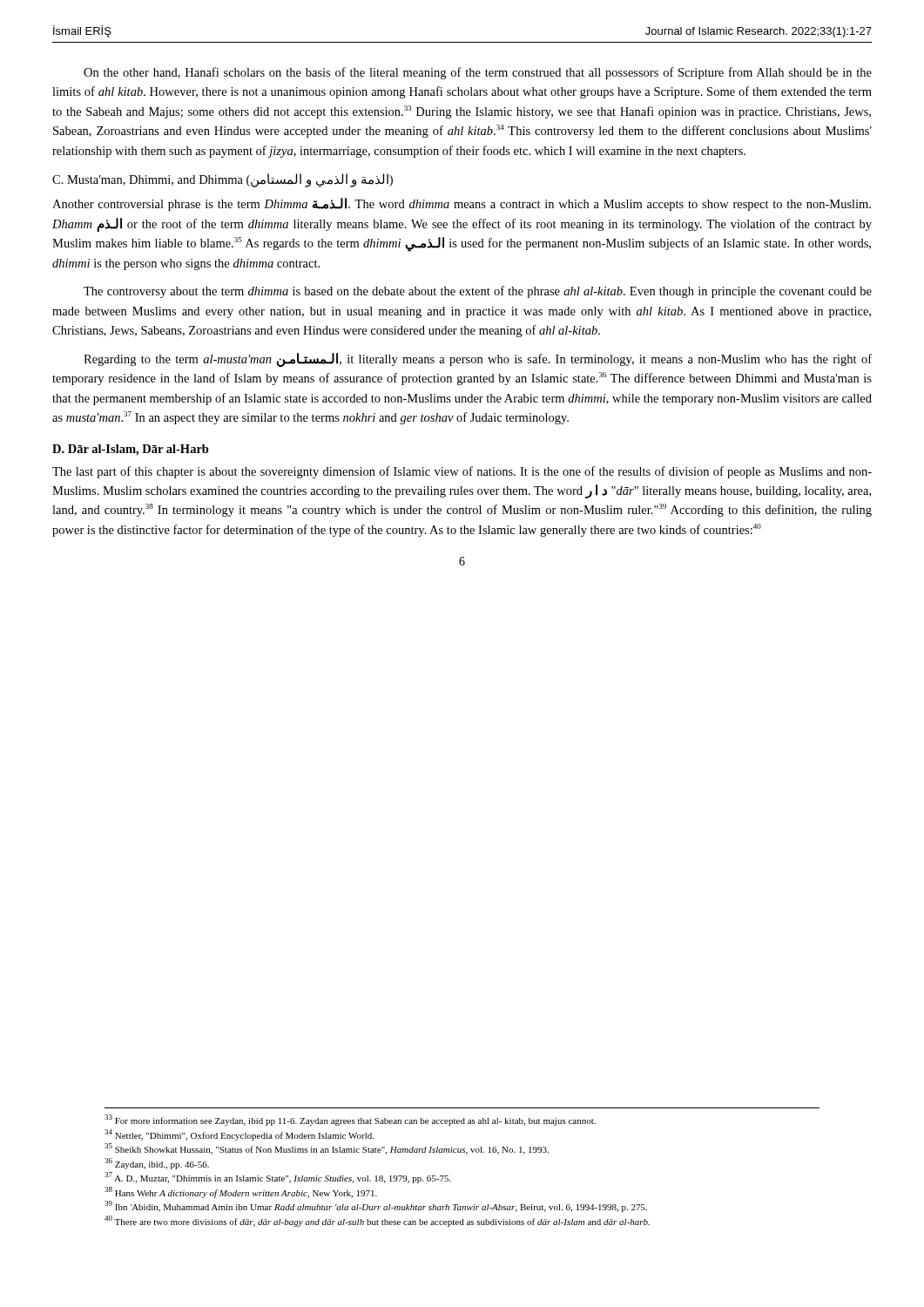Locate the block of text that opens with "Another controversial phrase is the term Dhimma"
The width and height of the screenshot is (924, 1307).
click(462, 234)
